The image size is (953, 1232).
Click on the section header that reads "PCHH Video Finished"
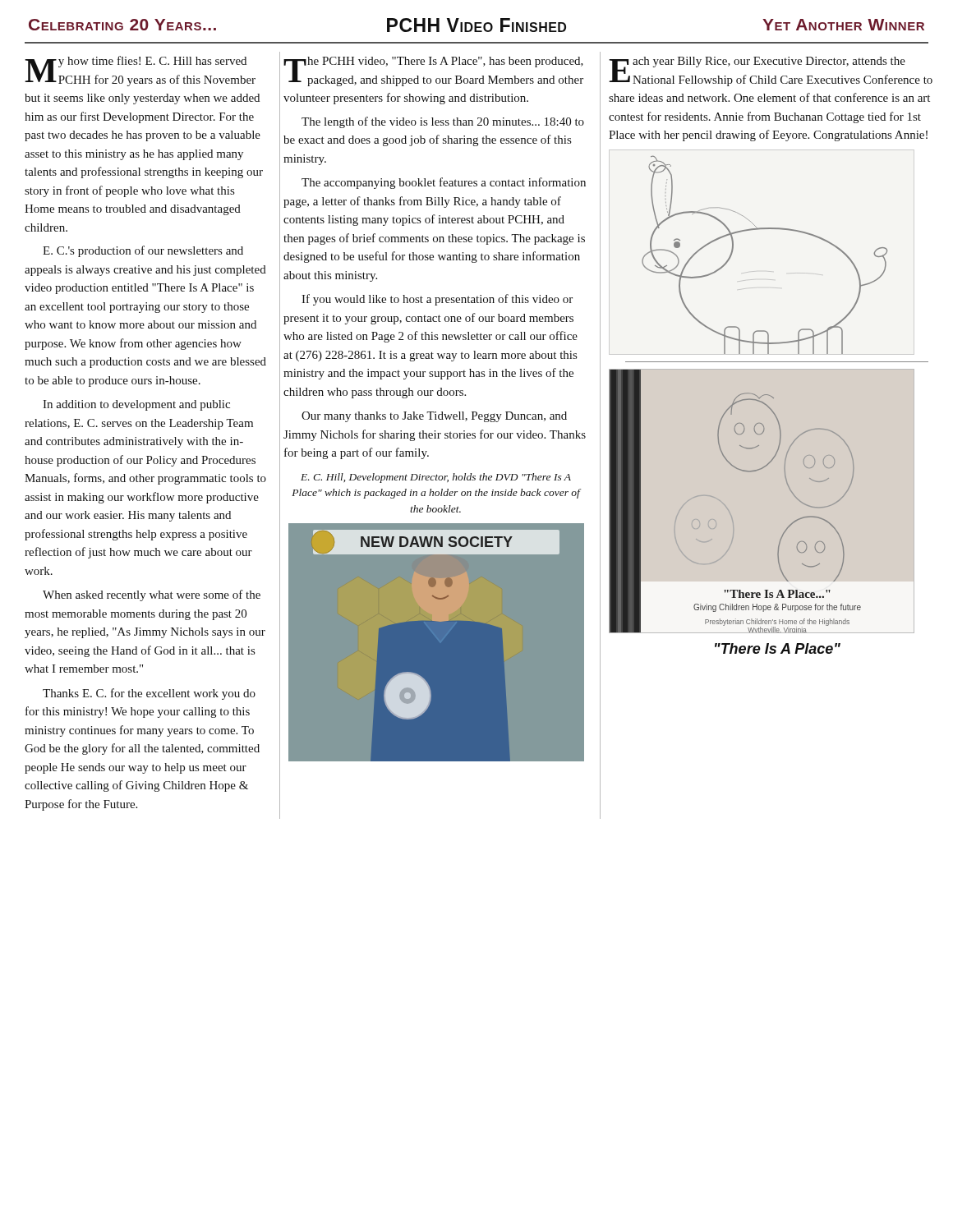[x=476, y=25]
